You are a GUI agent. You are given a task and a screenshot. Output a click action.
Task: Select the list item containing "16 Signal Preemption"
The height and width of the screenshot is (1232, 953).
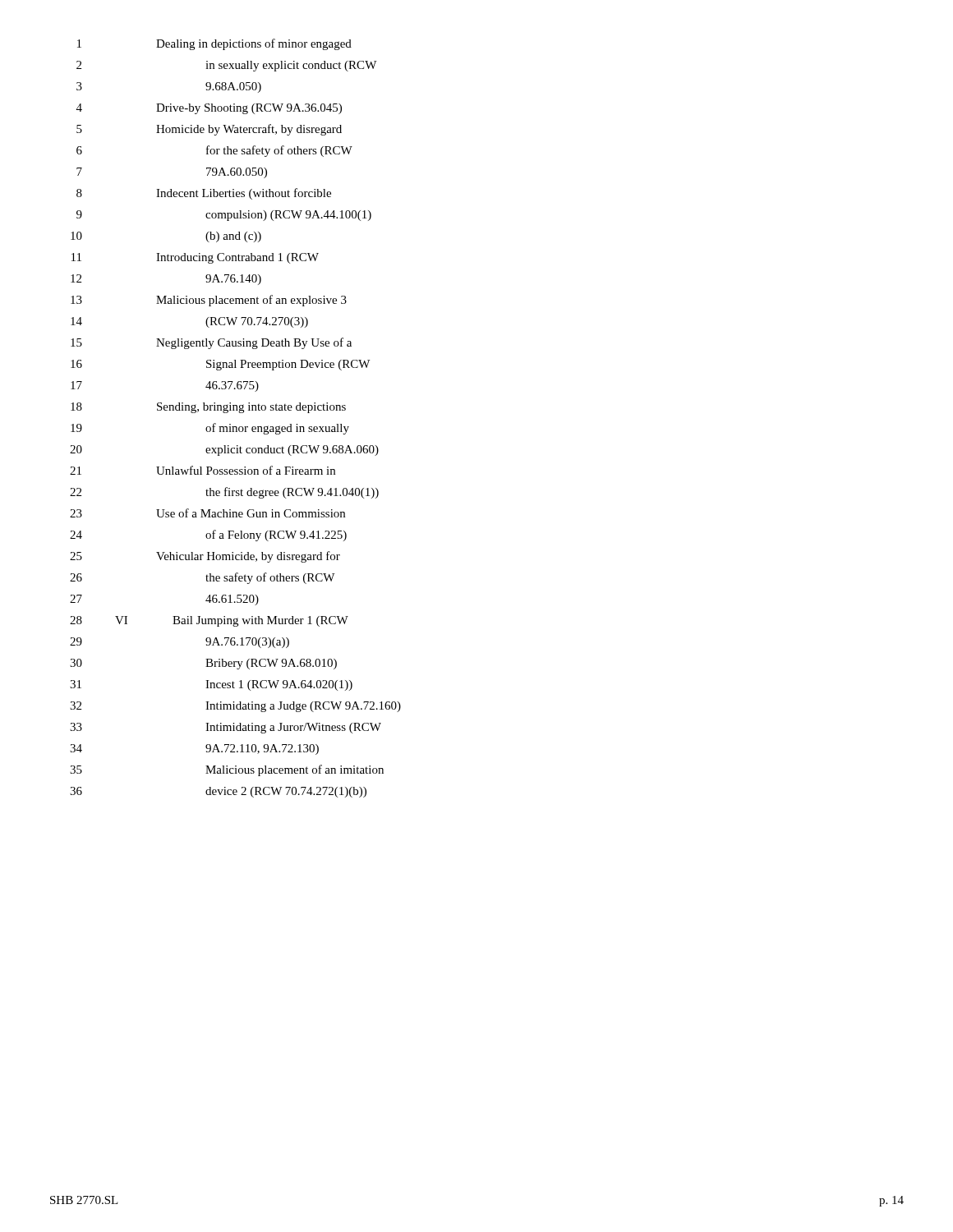[x=220, y=365]
